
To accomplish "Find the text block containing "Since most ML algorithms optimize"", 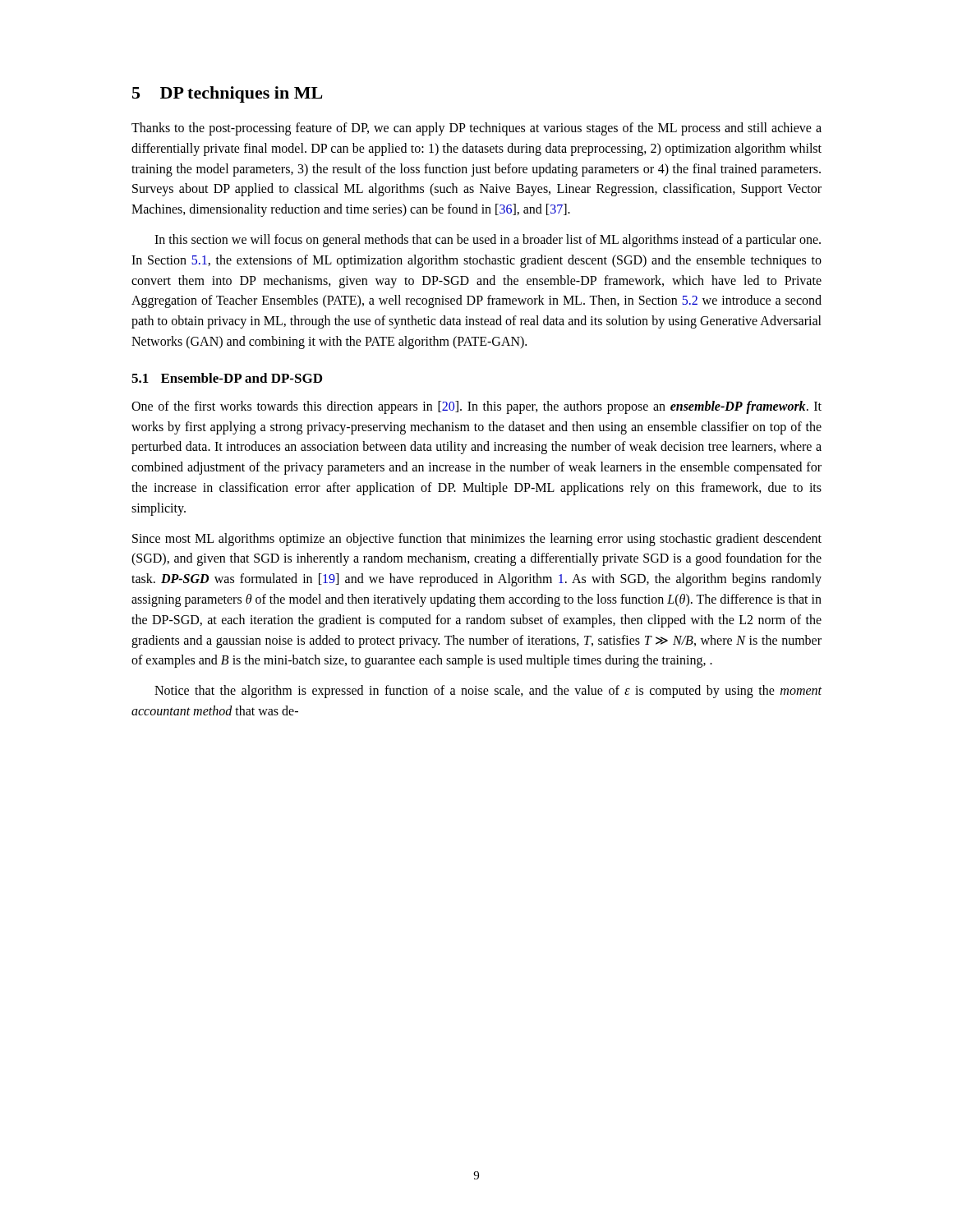I will coord(476,600).
